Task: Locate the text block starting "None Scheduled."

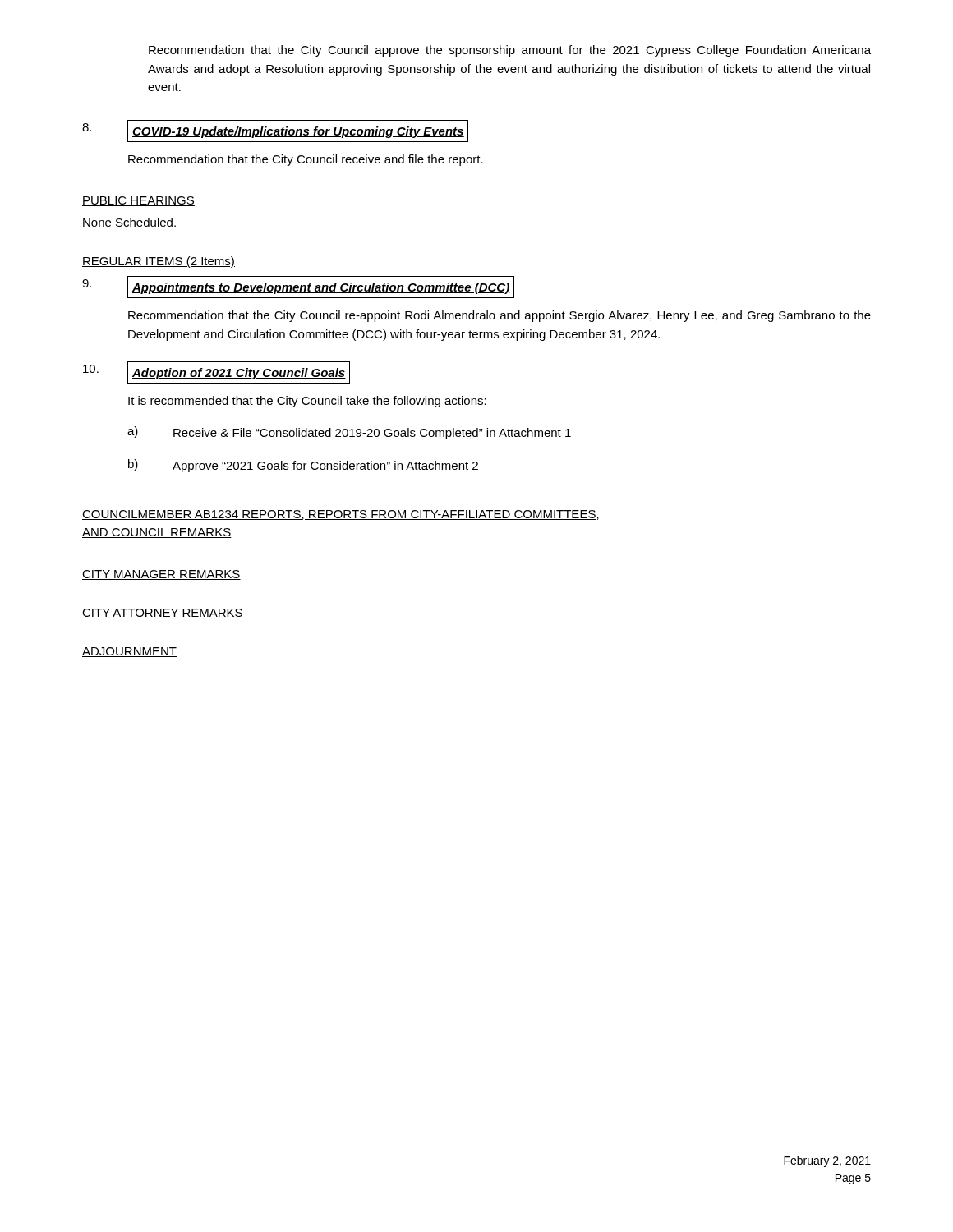Action: click(x=129, y=222)
